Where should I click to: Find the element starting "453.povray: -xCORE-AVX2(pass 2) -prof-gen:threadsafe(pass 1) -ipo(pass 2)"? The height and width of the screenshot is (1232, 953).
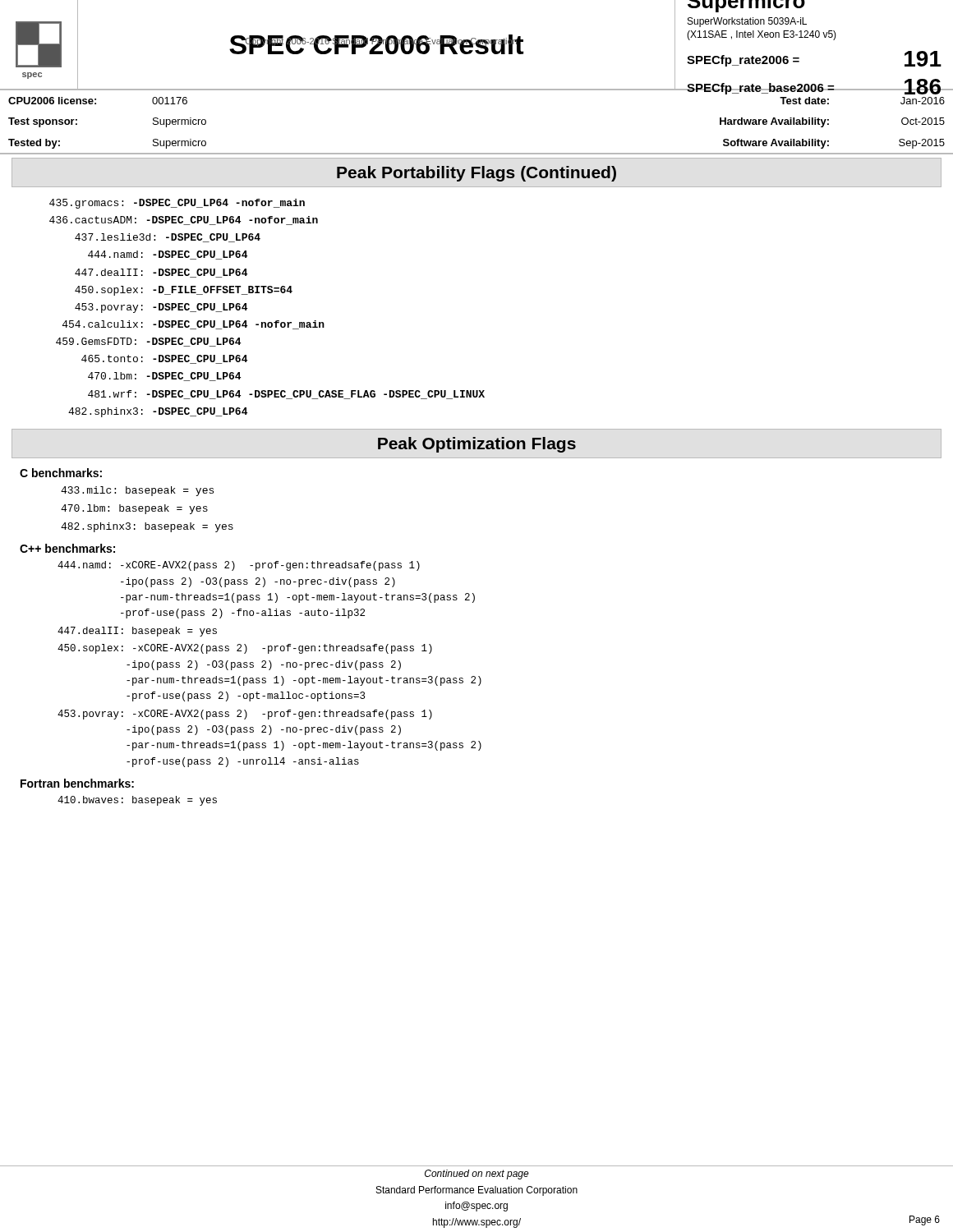tap(270, 738)
